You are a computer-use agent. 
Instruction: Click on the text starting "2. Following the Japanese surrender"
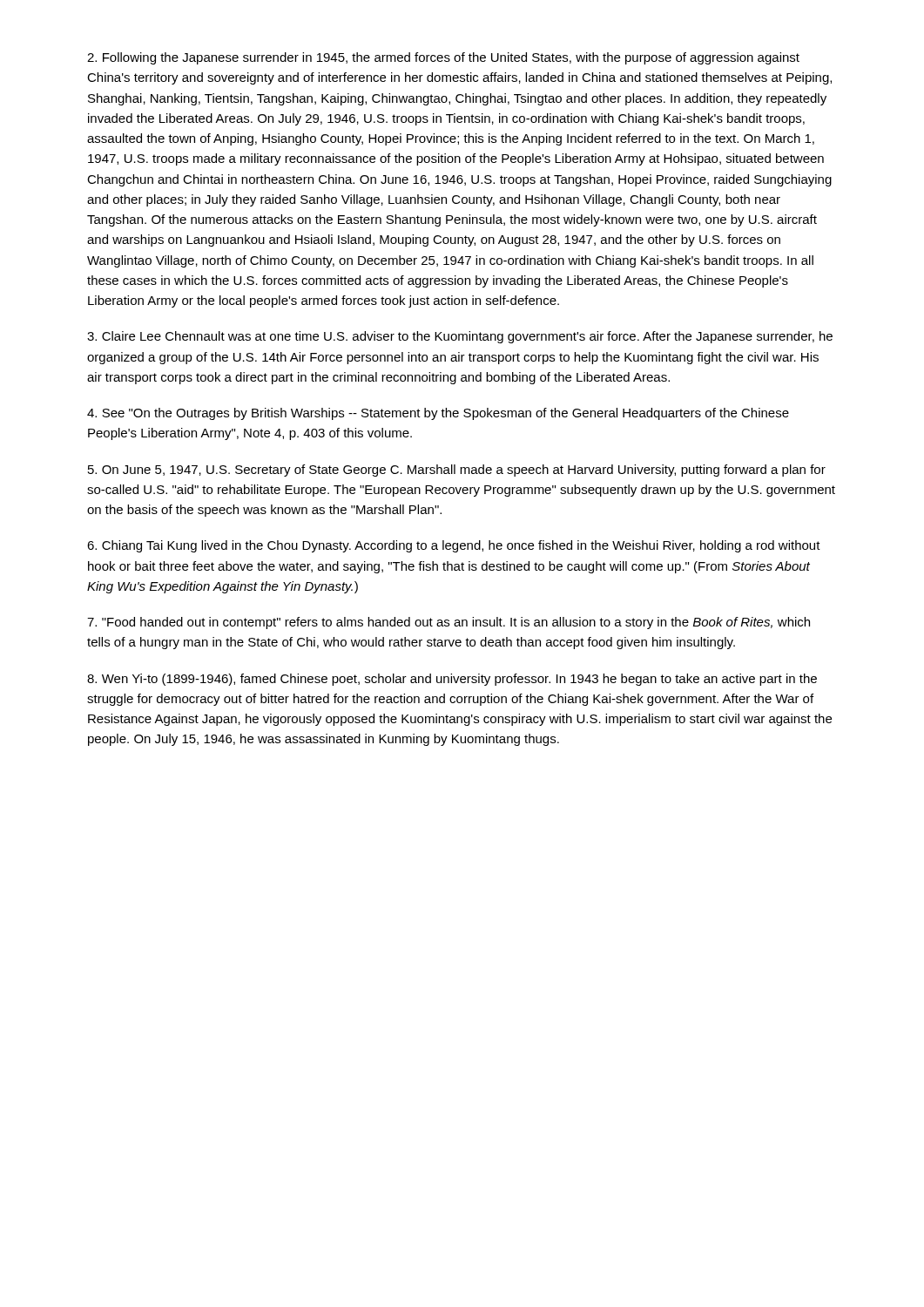click(x=460, y=179)
